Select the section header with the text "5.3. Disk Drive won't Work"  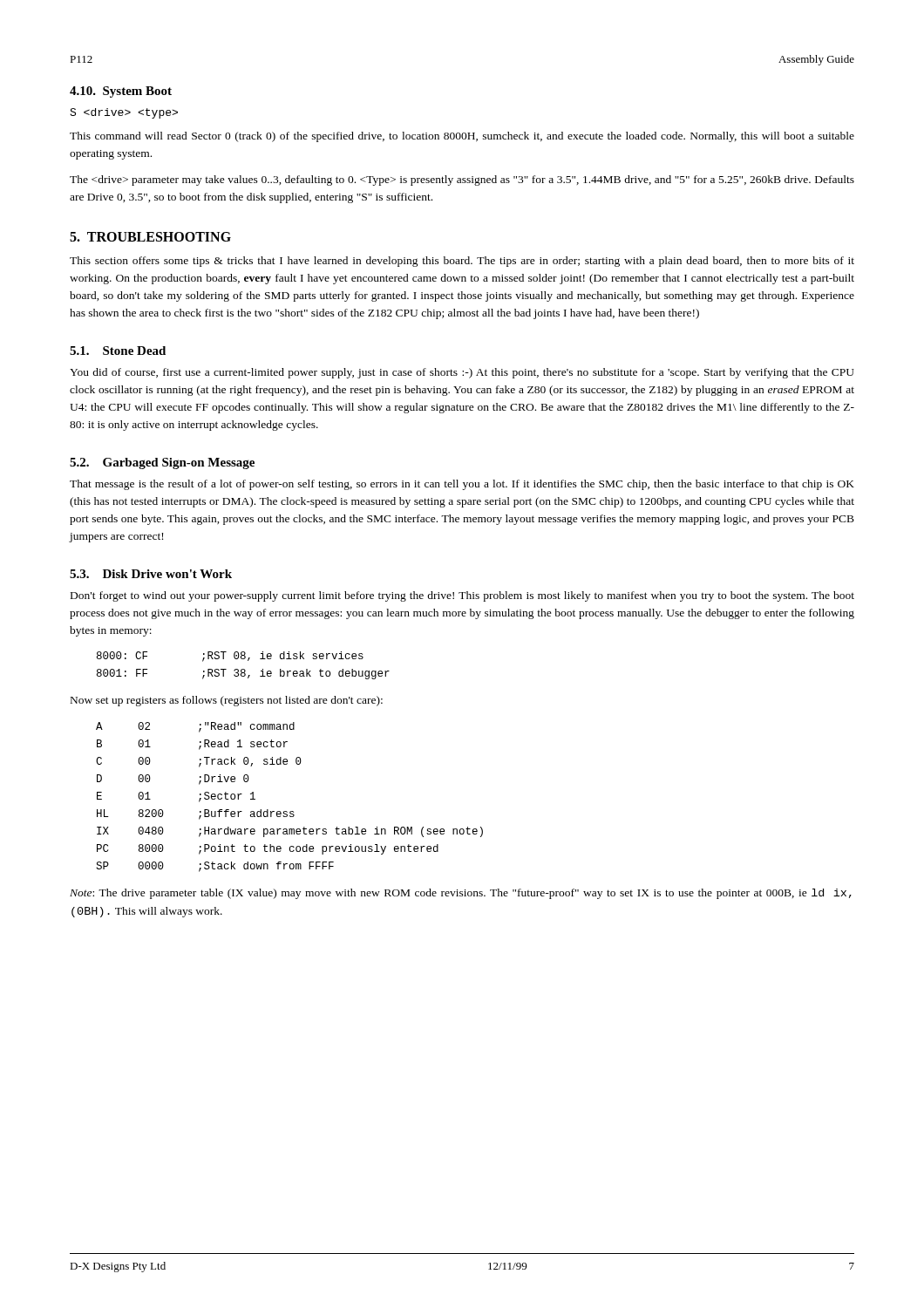[151, 573]
